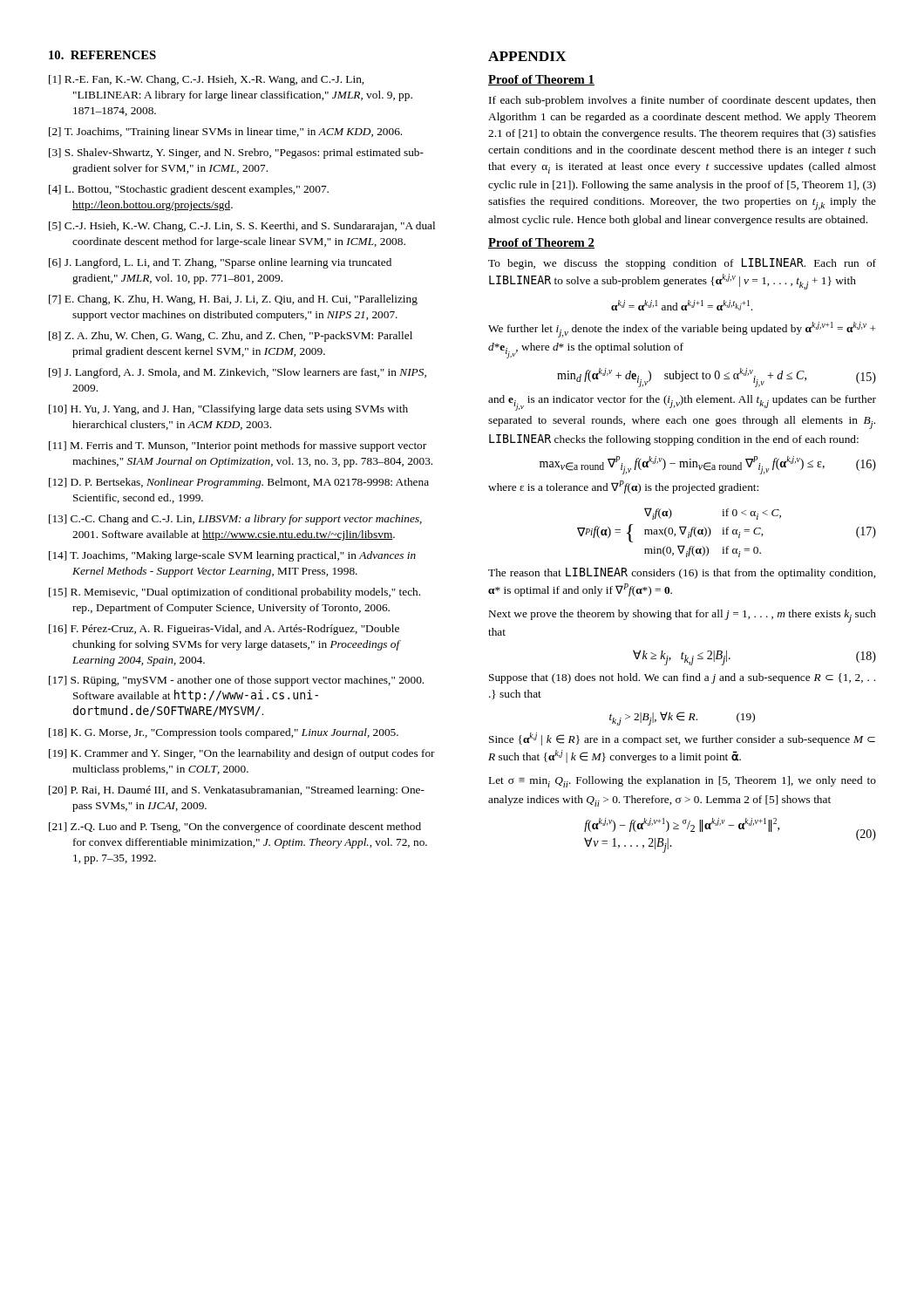The width and height of the screenshot is (924, 1308).
Task: Where is the passage that starts "Since {αk,j | k ∈ R} are"?
Action: [x=682, y=770]
